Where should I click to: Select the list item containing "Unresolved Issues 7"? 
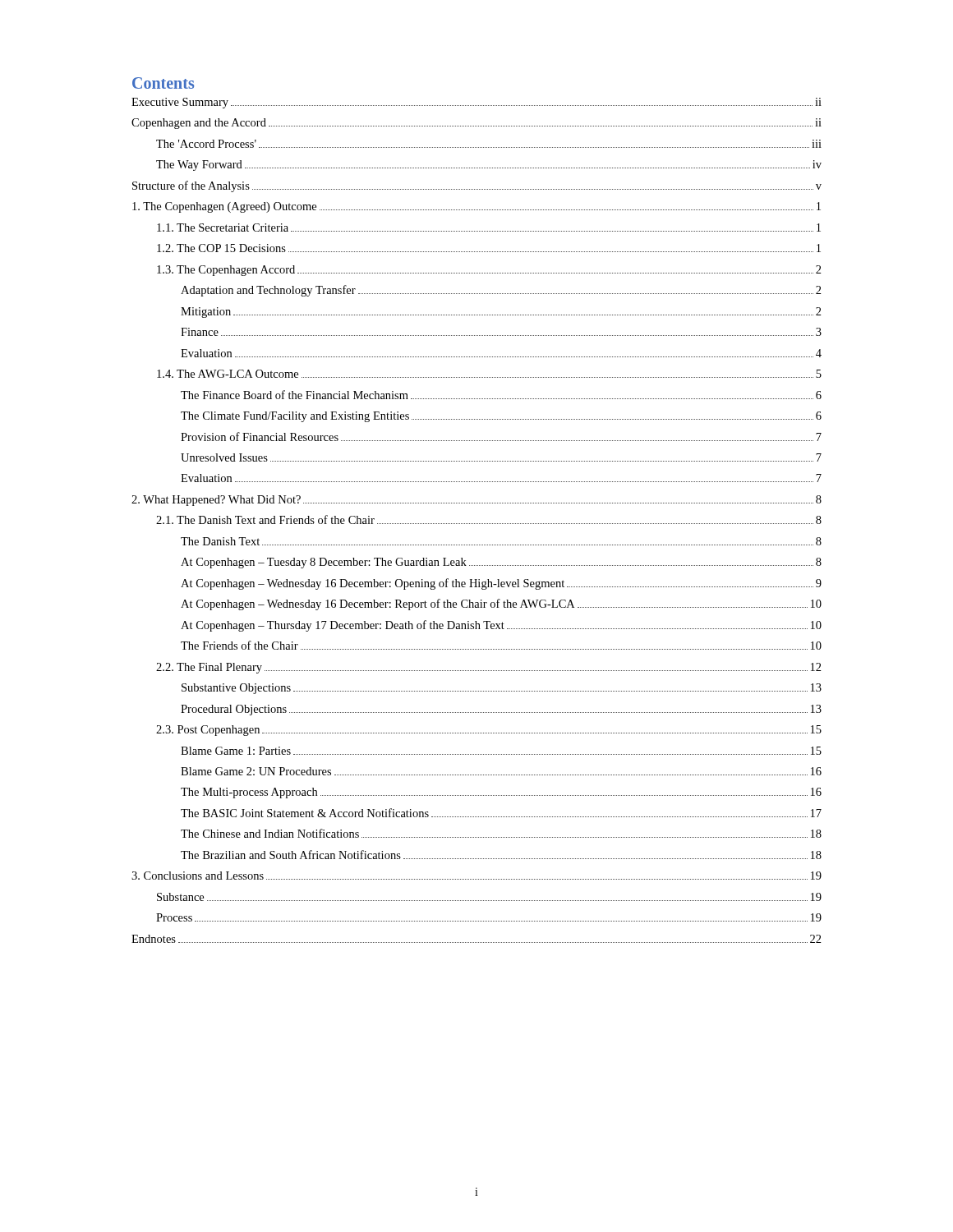click(501, 458)
